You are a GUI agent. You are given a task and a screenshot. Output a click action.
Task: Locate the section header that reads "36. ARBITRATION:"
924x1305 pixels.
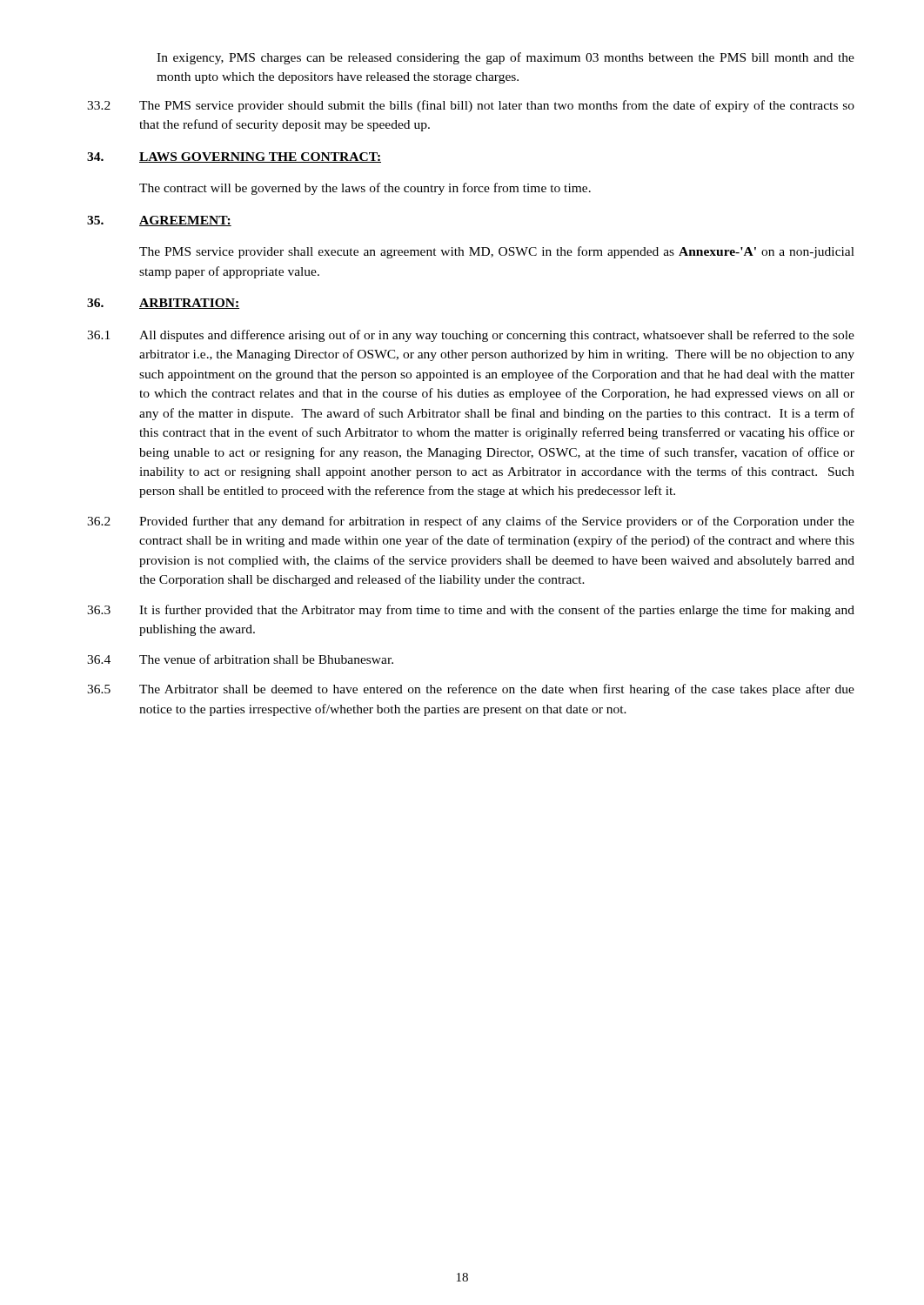coord(163,304)
